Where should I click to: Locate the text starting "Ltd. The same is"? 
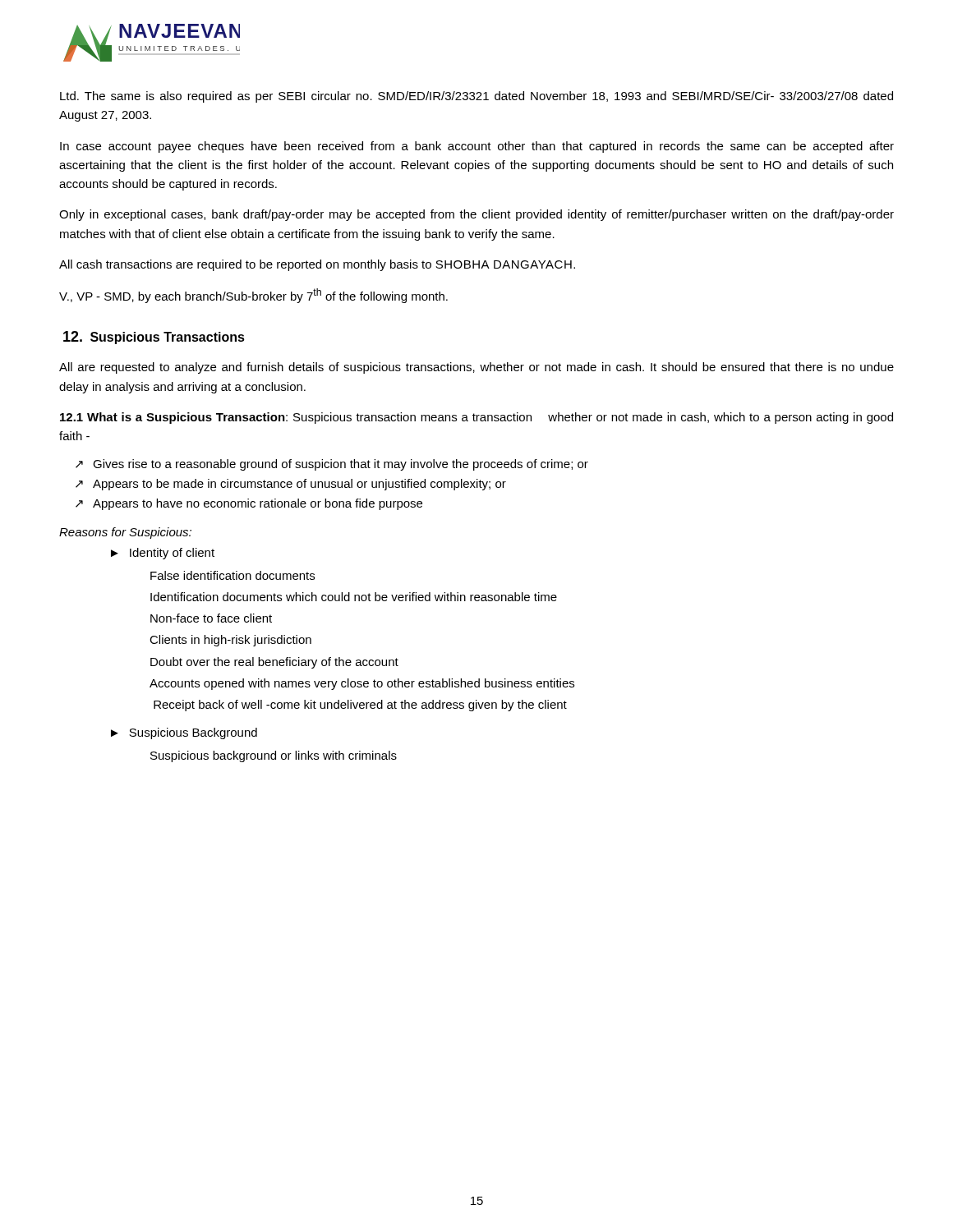(x=476, y=105)
